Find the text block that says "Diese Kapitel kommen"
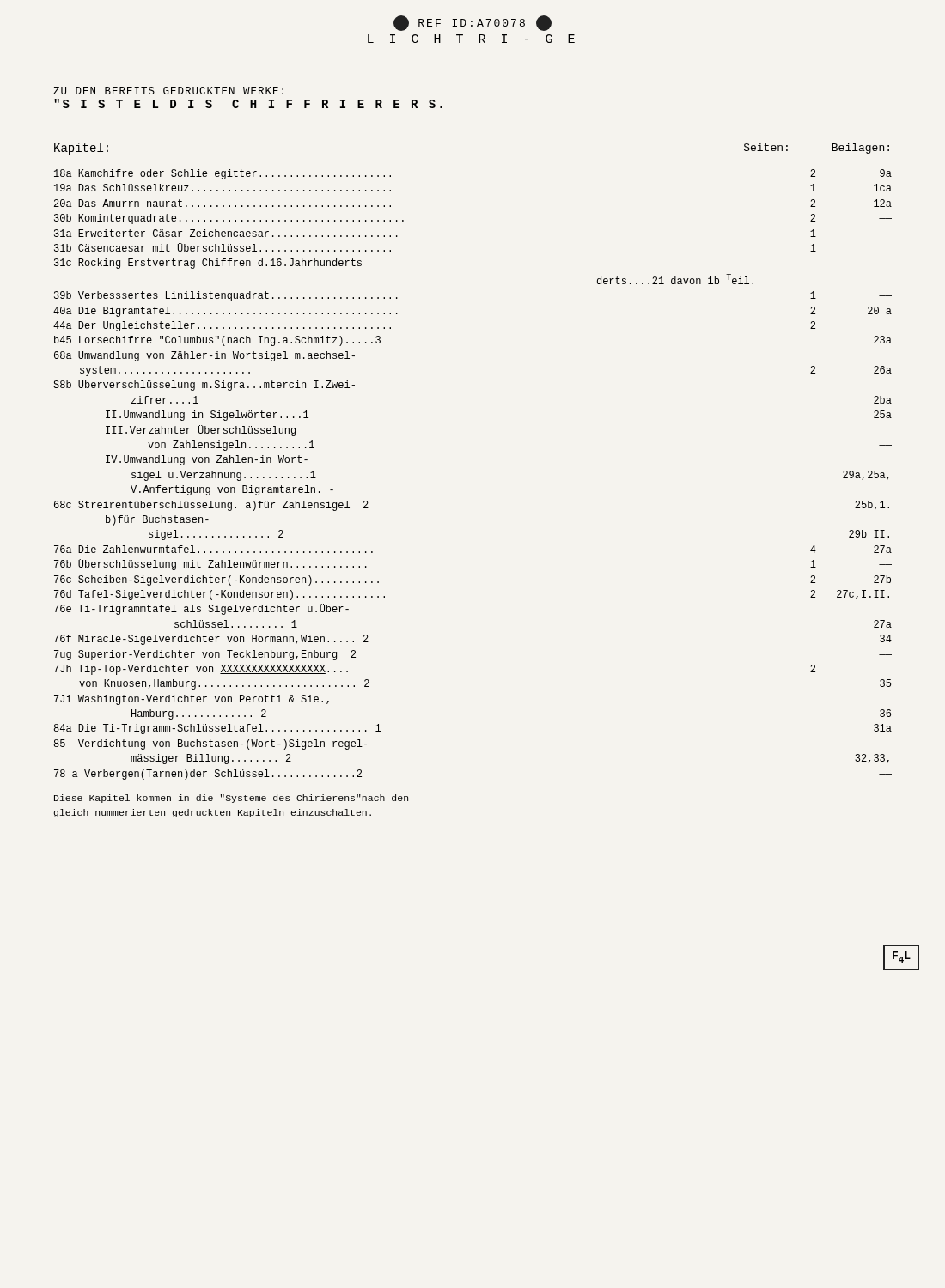945x1288 pixels. click(231, 806)
